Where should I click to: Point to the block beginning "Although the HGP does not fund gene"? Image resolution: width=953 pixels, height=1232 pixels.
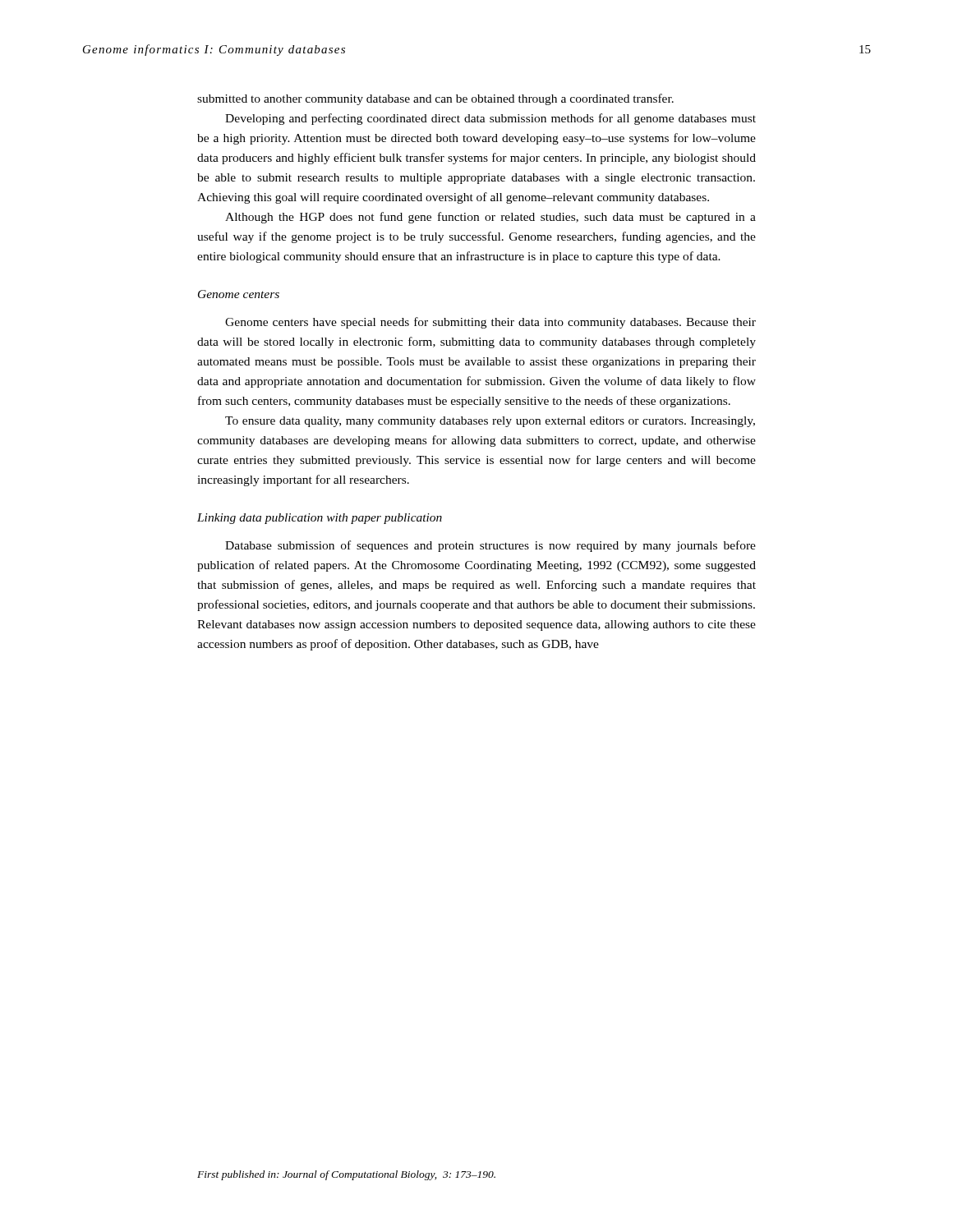(x=476, y=237)
